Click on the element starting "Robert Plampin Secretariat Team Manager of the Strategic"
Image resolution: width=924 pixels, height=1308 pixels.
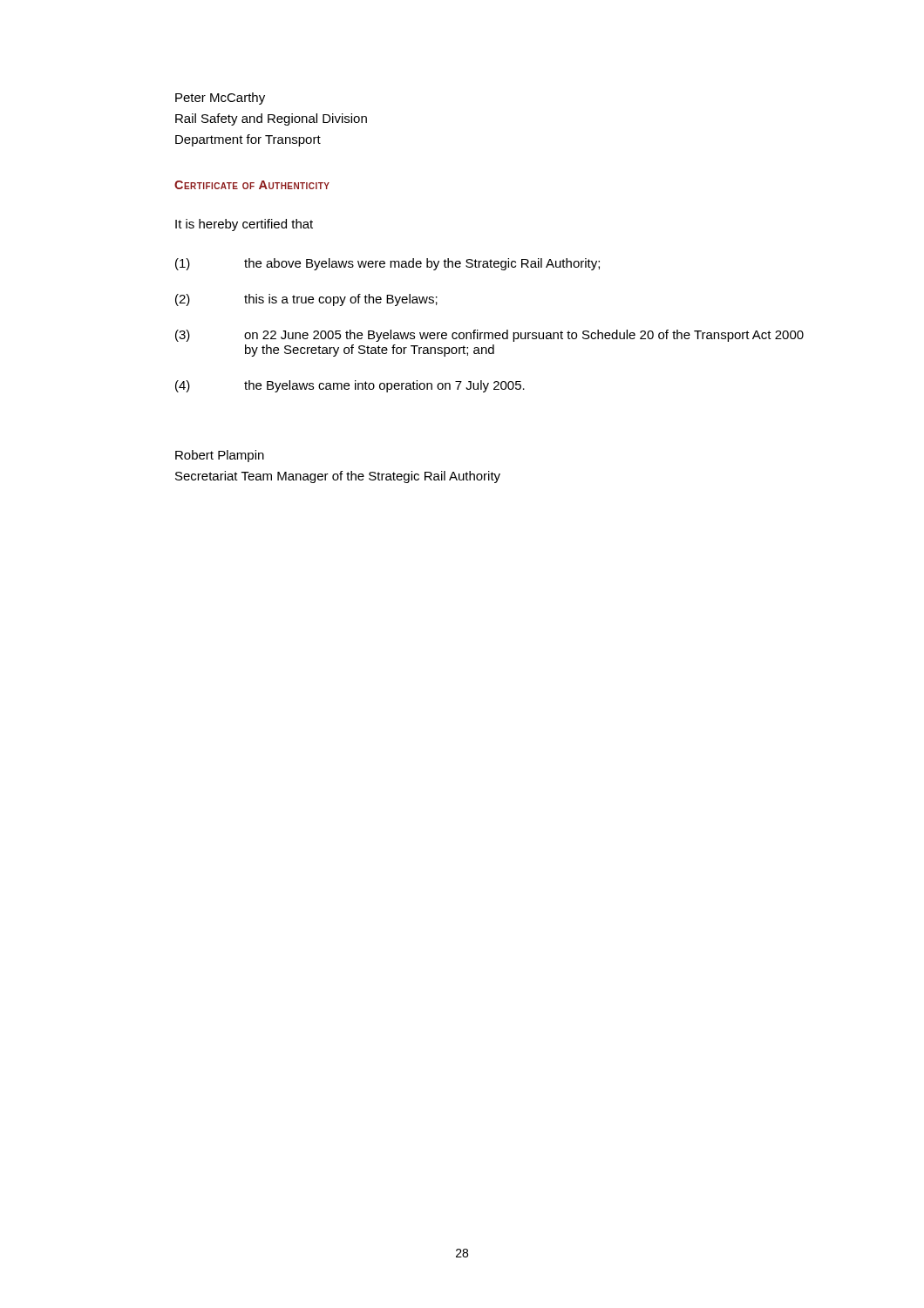[x=337, y=465]
